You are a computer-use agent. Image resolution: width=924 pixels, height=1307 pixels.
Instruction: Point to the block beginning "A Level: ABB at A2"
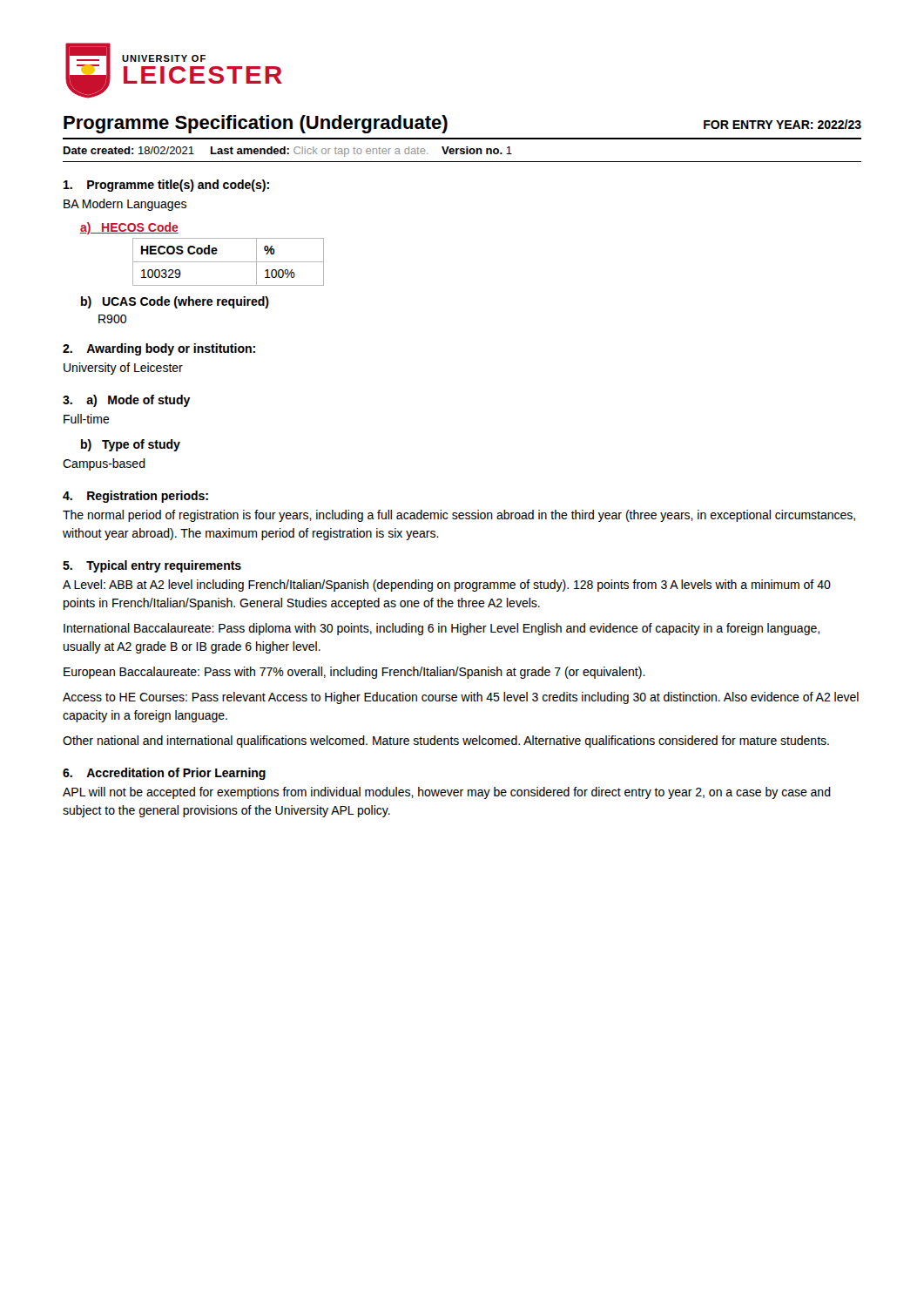click(x=447, y=594)
